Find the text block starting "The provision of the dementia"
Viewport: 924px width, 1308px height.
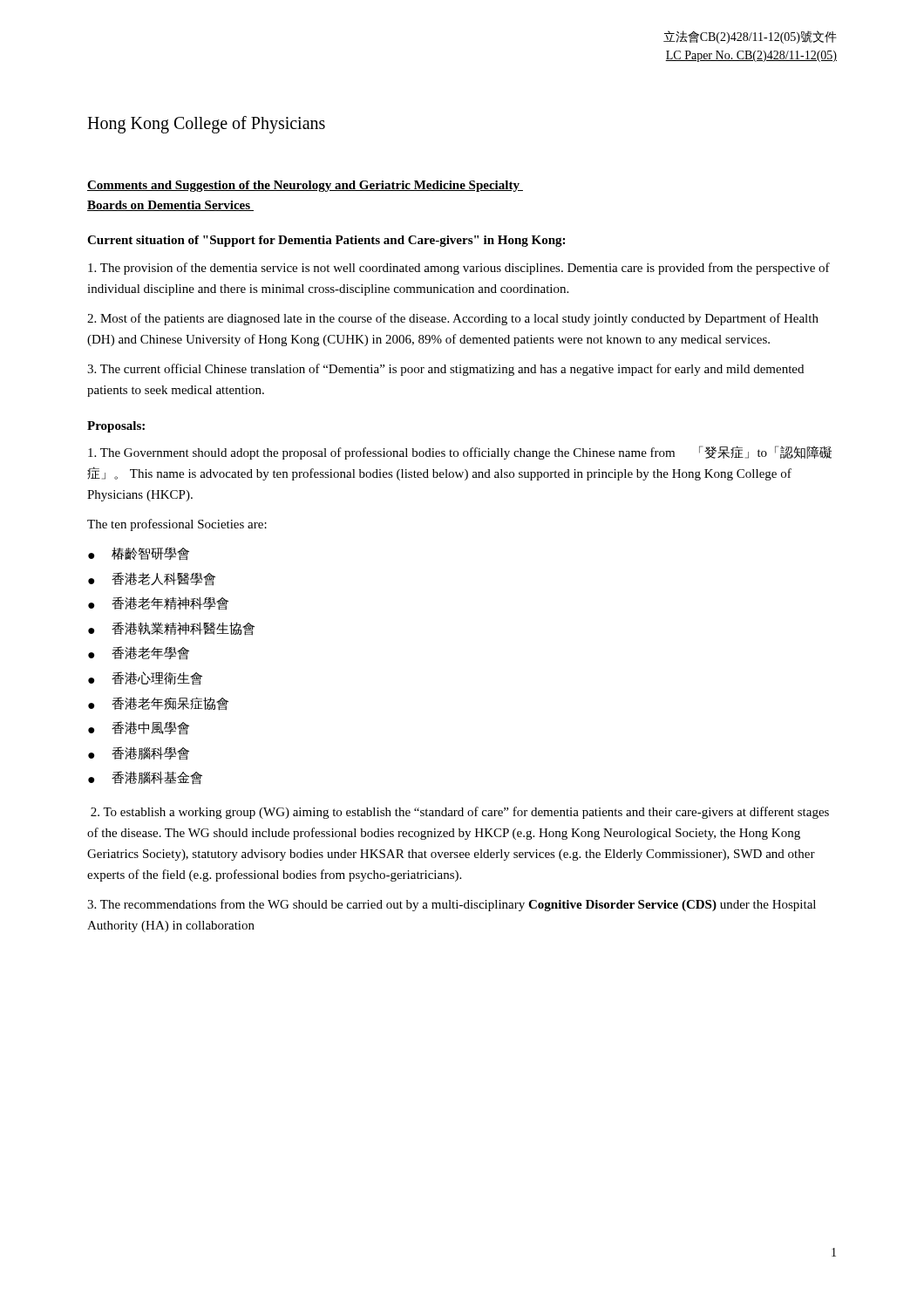(x=458, y=278)
